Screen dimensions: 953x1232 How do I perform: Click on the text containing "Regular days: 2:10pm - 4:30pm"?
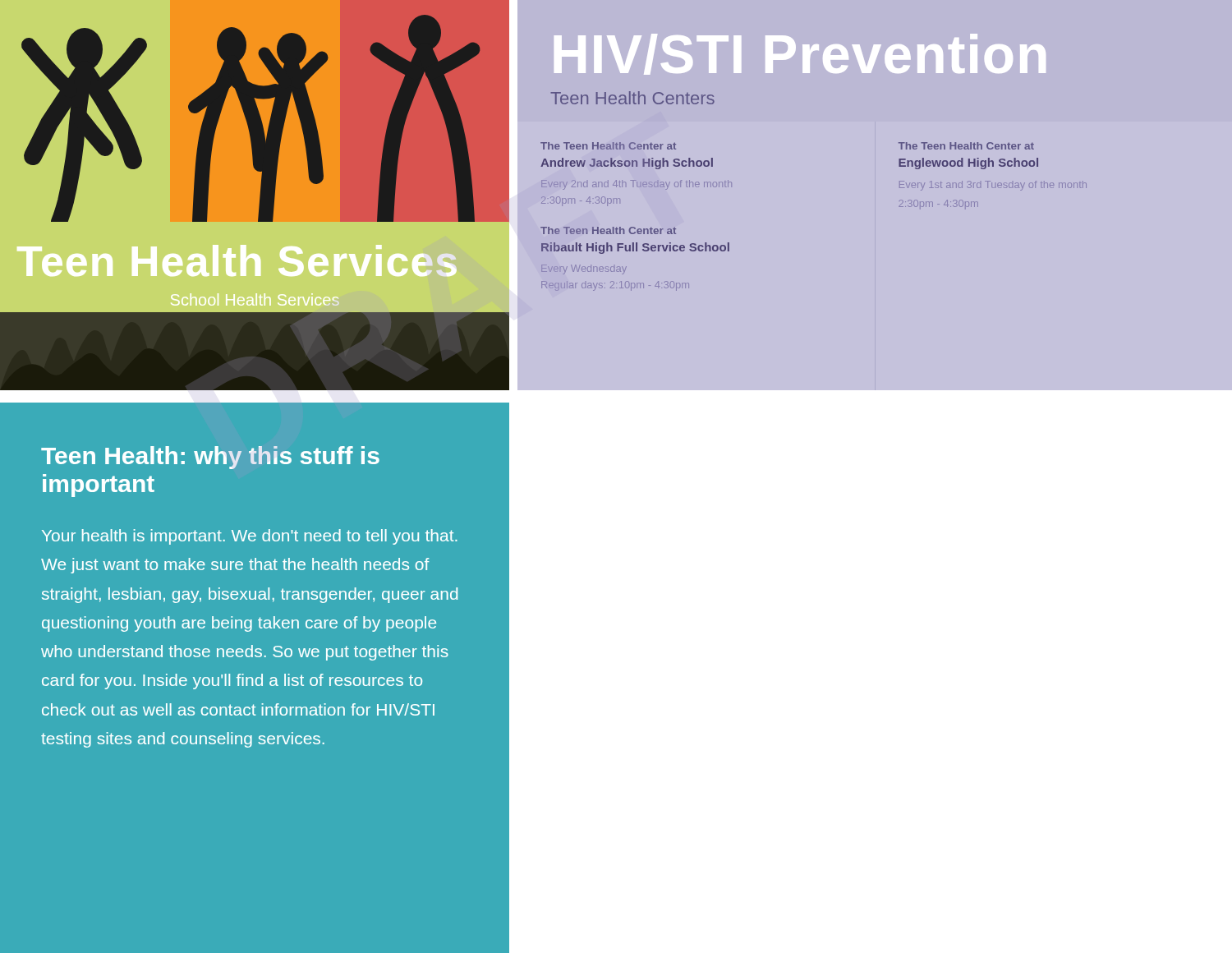615,285
